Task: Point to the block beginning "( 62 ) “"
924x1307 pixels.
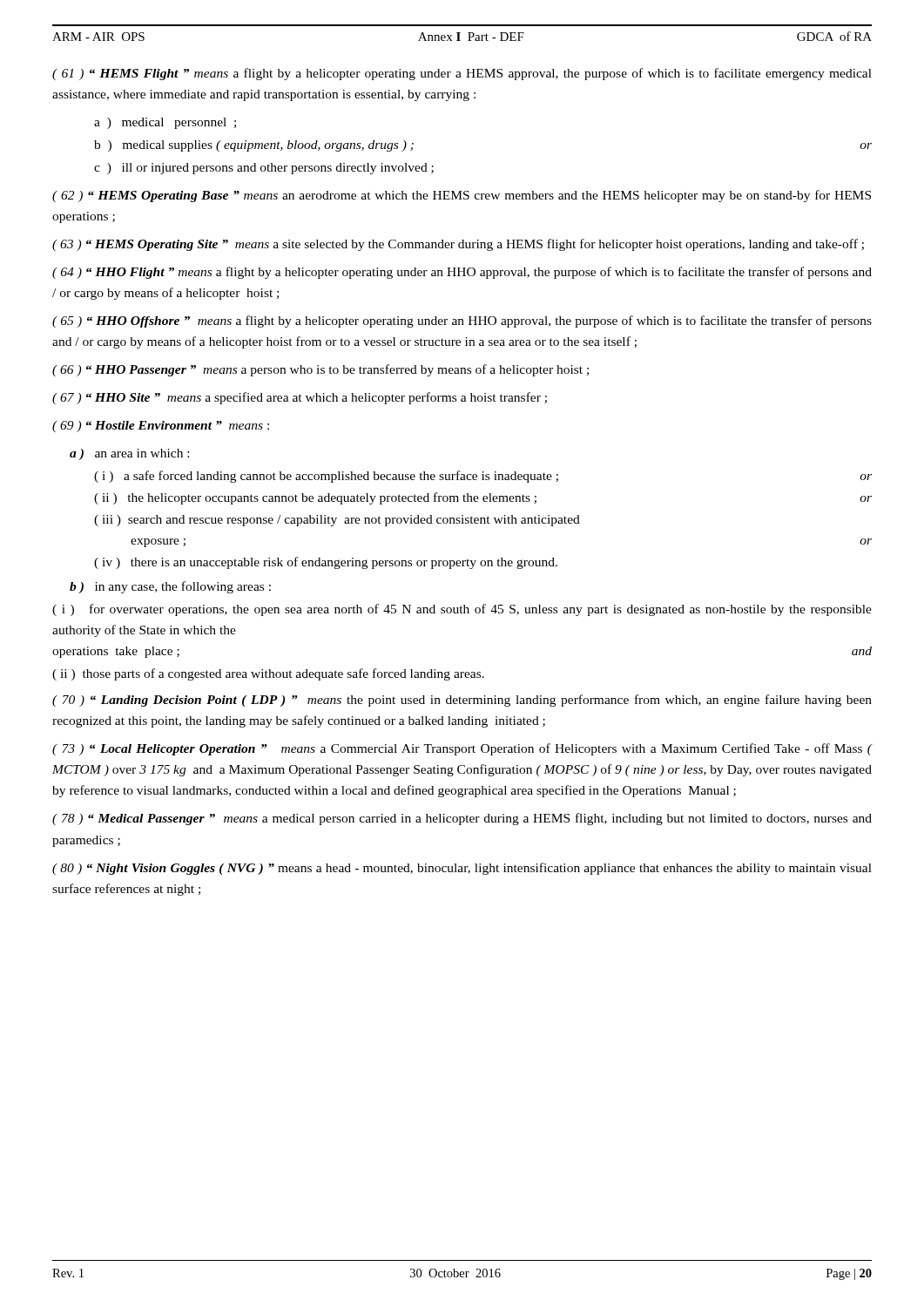Action: pyautogui.click(x=462, y=205)
